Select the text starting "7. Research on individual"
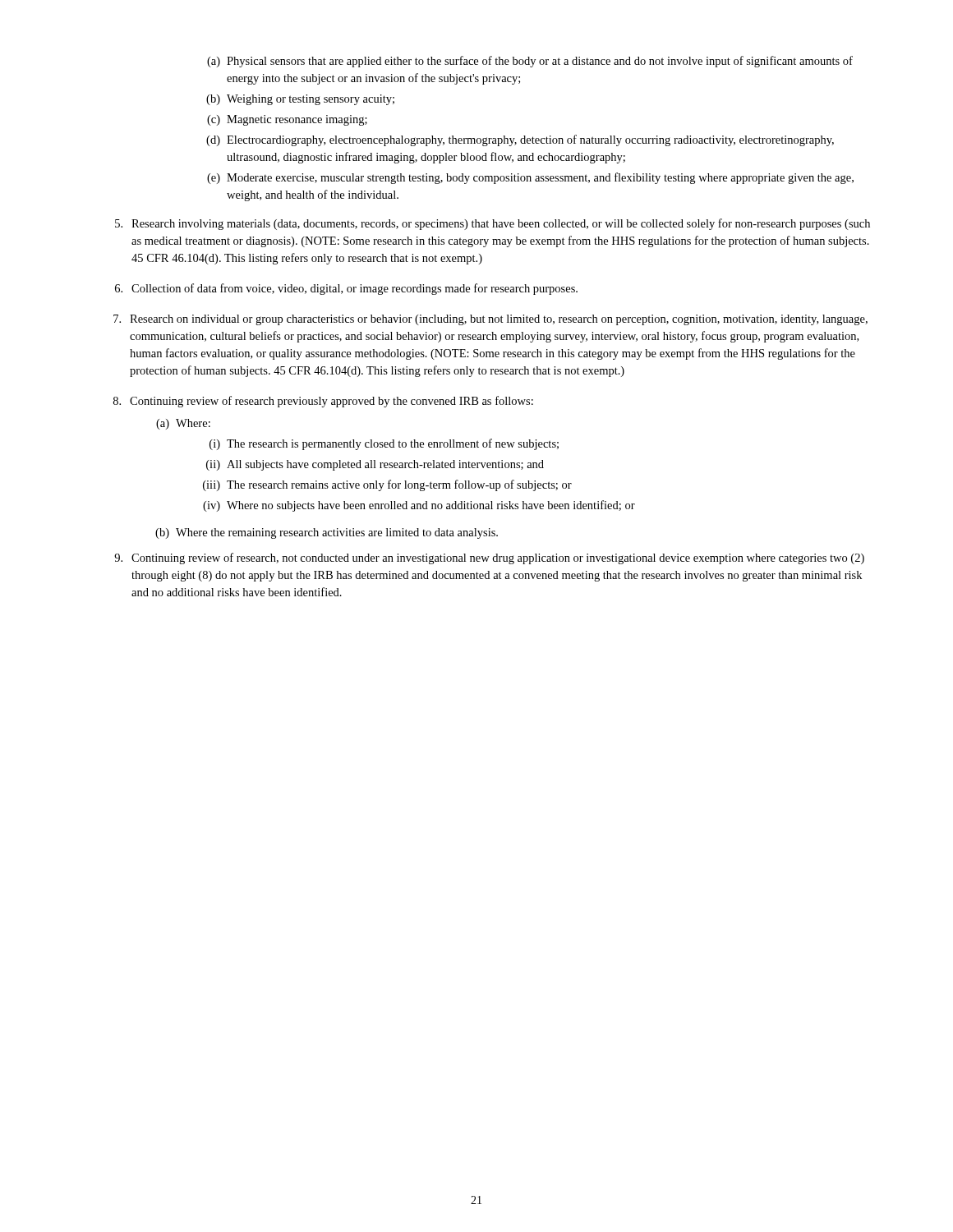Screen dimensions: 1232x953 (x=485, y=345)
